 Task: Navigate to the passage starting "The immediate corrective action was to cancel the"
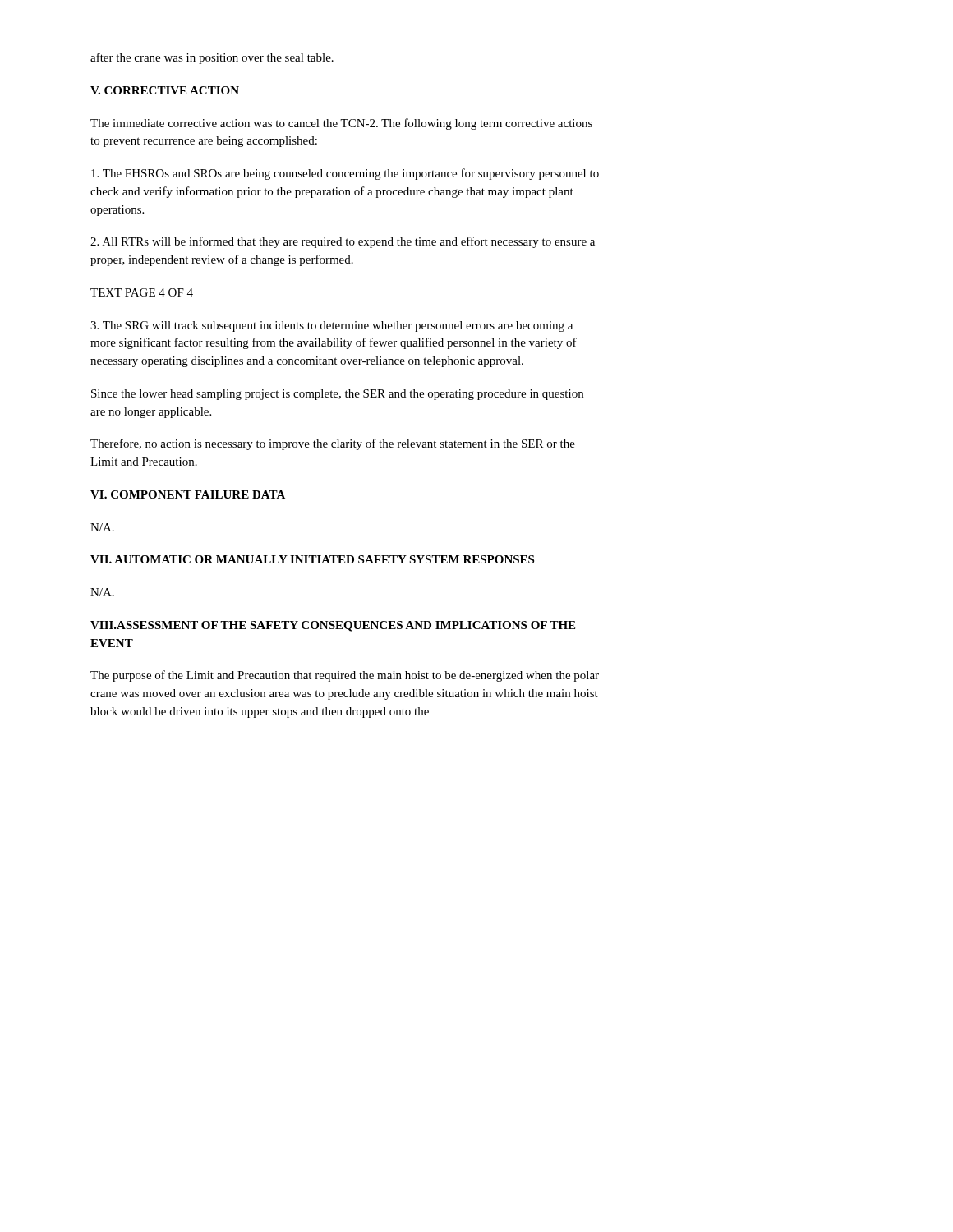pos(345,132)
